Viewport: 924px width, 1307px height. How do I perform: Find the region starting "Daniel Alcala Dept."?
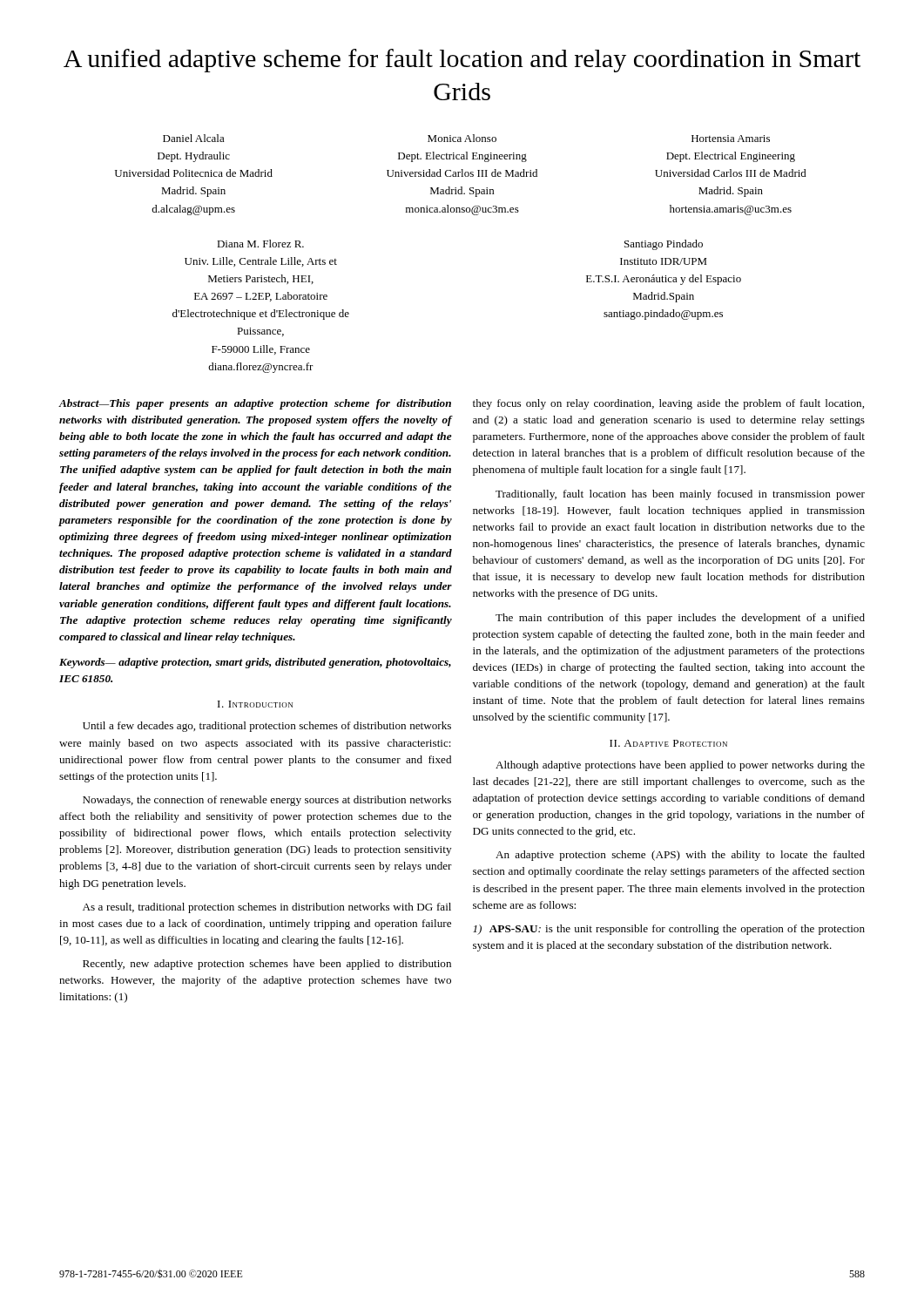[x=462, y=174]
